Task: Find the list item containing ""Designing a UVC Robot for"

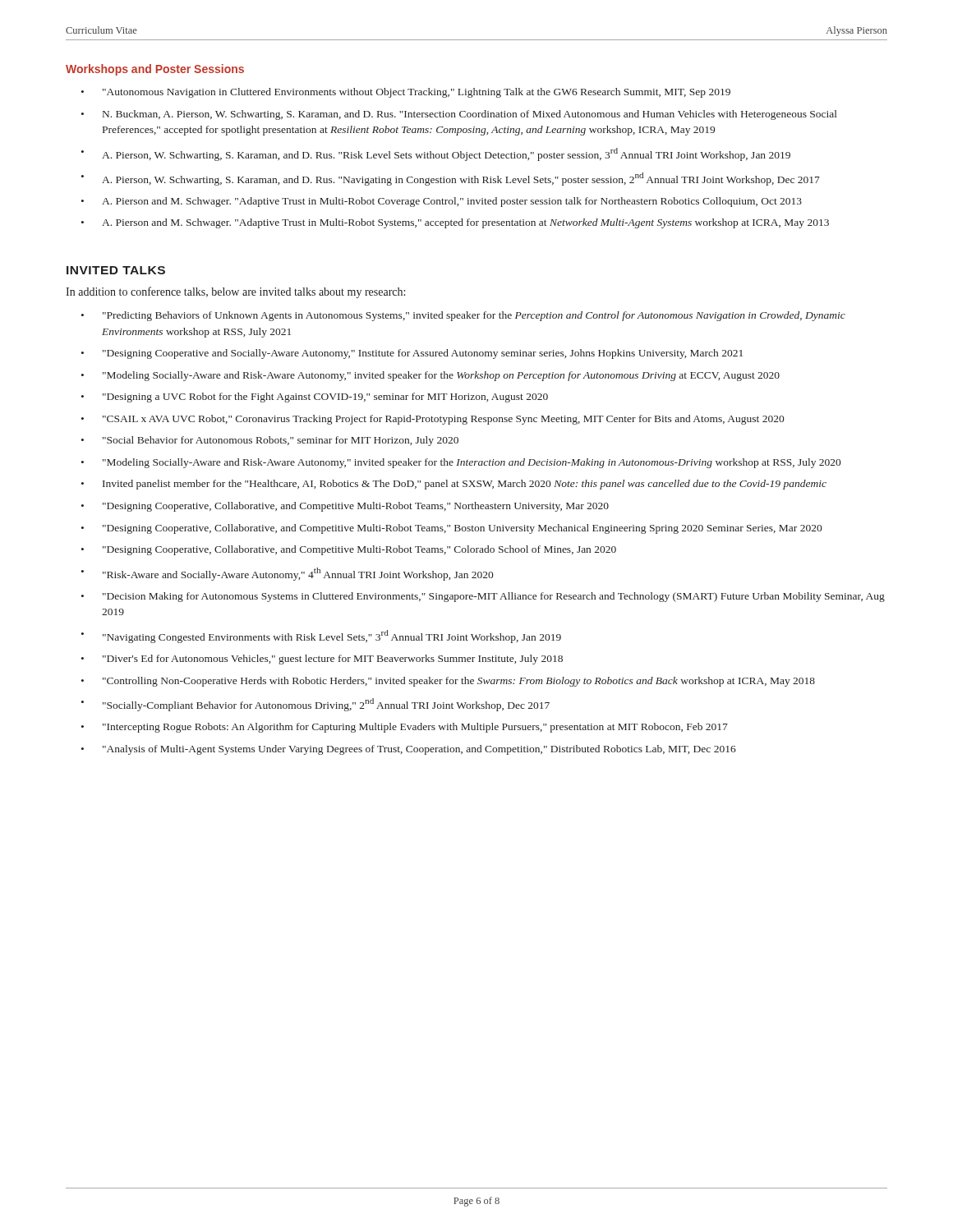Action: (495, 397)
